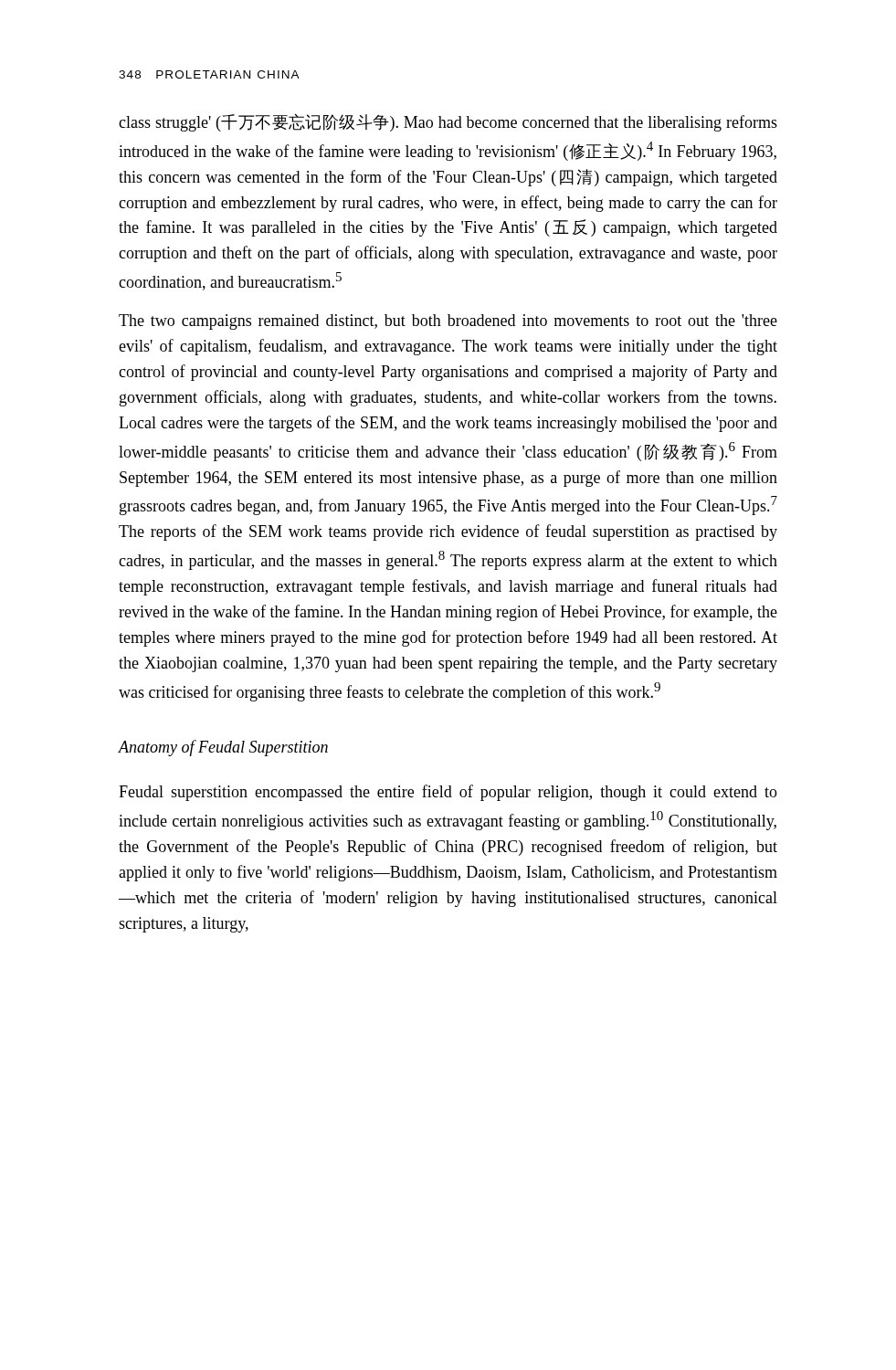This screenshot has height=1370, width=896.
Task: Navigate to the region starting "class struggle' (千万不要忘记阶级斗争). Mao"
Action: click(448, 408)
